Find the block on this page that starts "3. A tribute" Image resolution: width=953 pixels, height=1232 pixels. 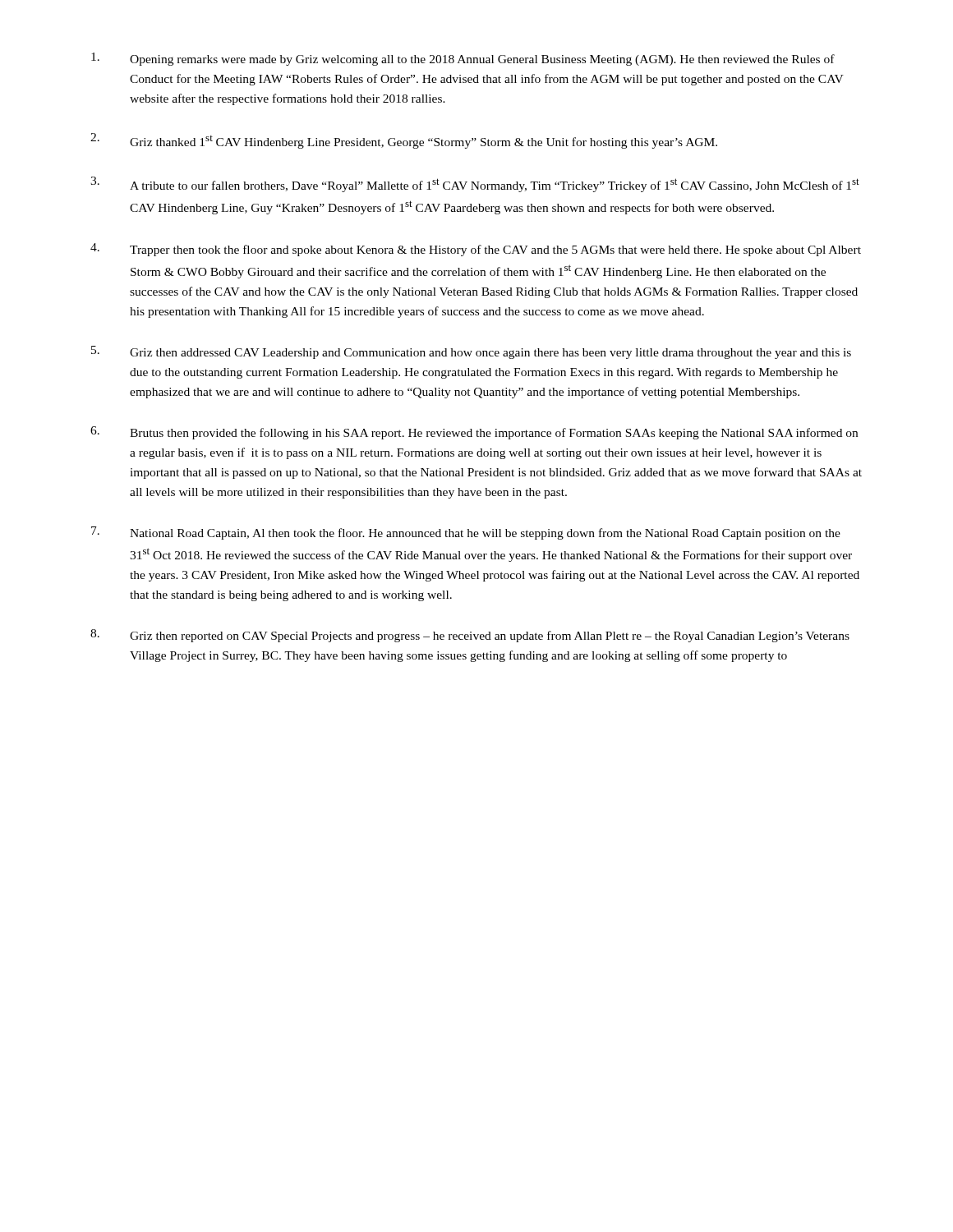(x=476, y=196)
